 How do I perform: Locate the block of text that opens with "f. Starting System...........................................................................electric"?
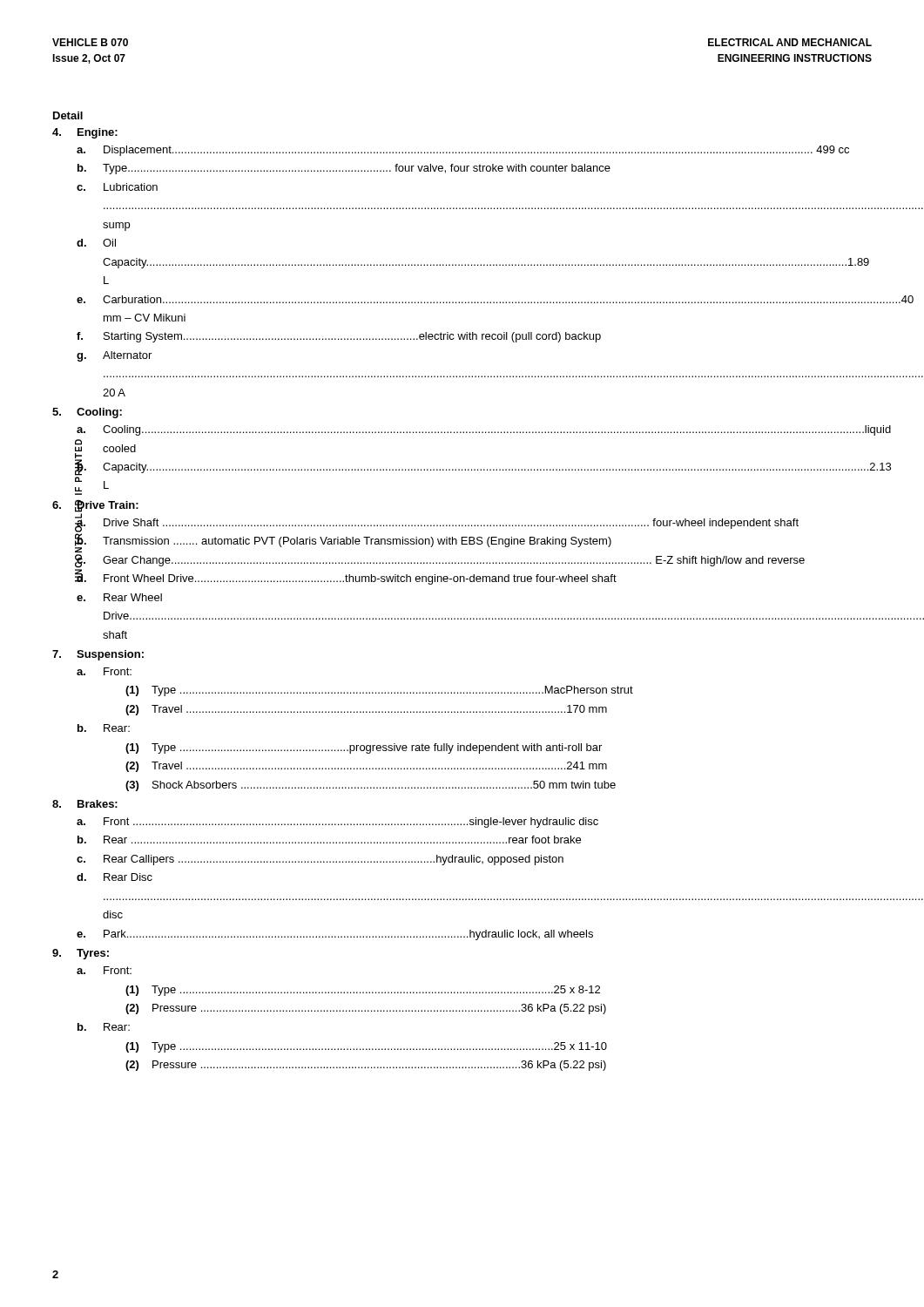point(462,336)
